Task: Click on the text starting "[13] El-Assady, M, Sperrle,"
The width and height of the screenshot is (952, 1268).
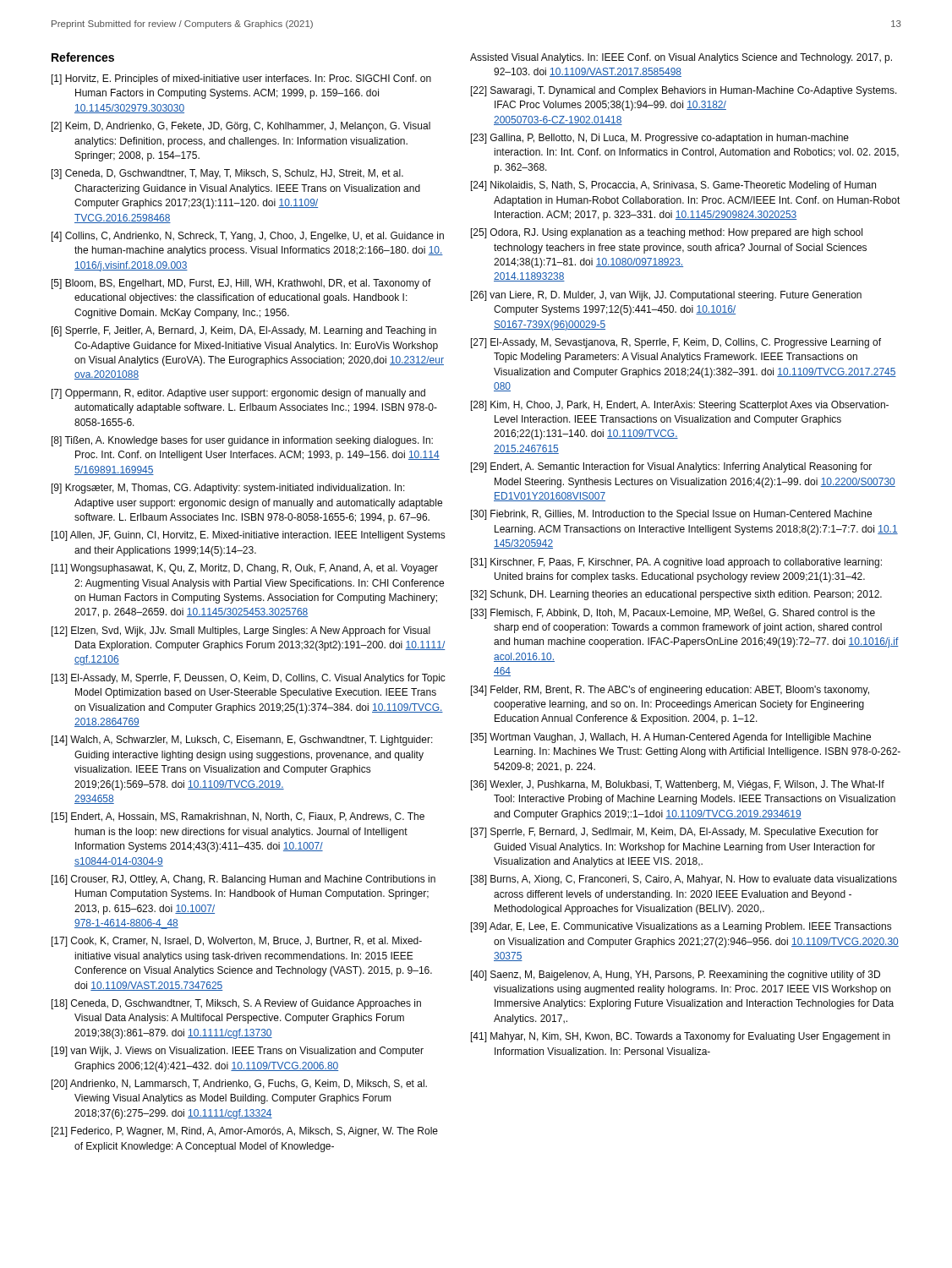Action: (x=248, y=700)
